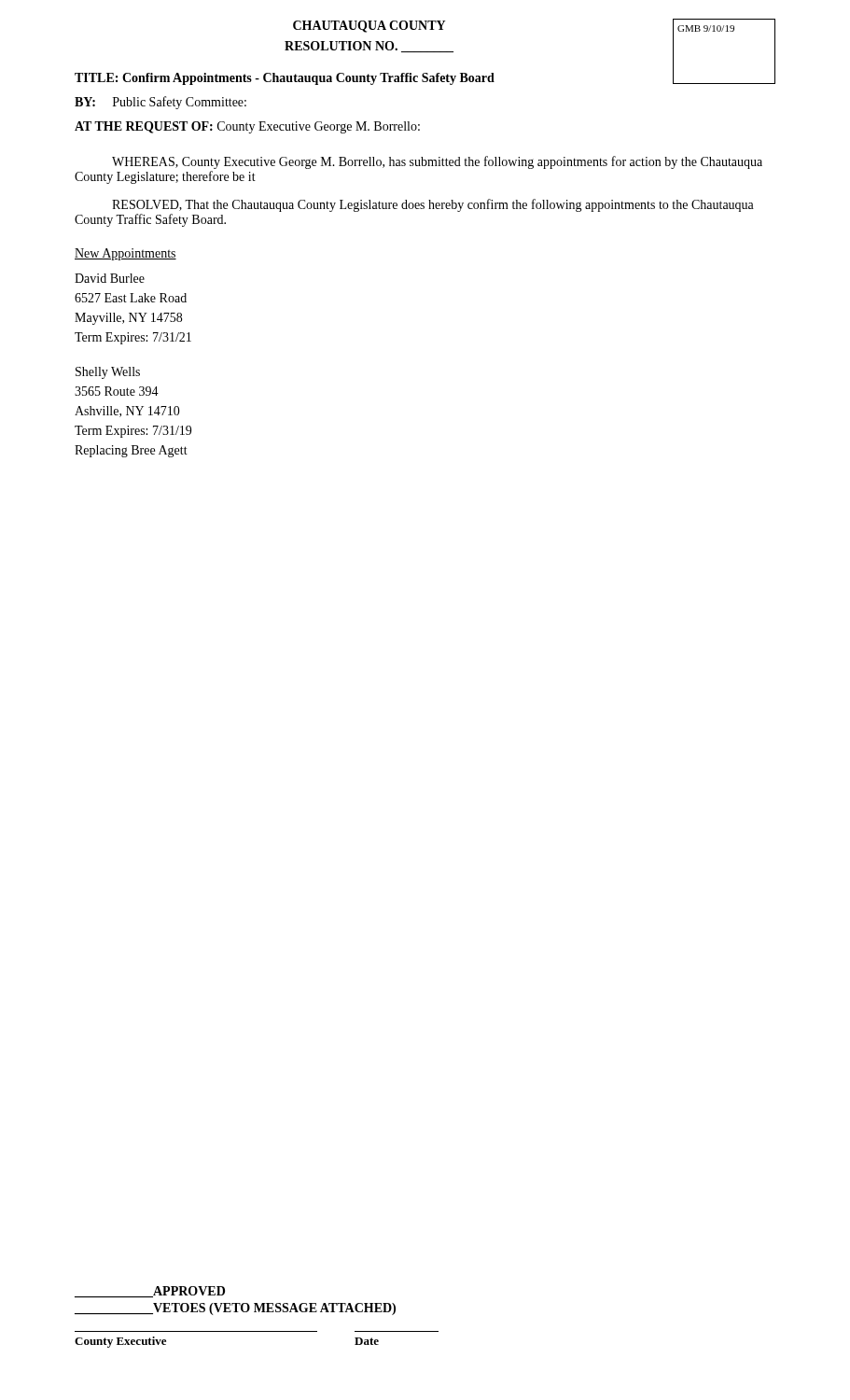Screen dimensions: 1400x850
Task: Find the region starting "TITLE: Confirm Appointments - Chautauqua County Traffic Safety"
Action: [284, 78]
